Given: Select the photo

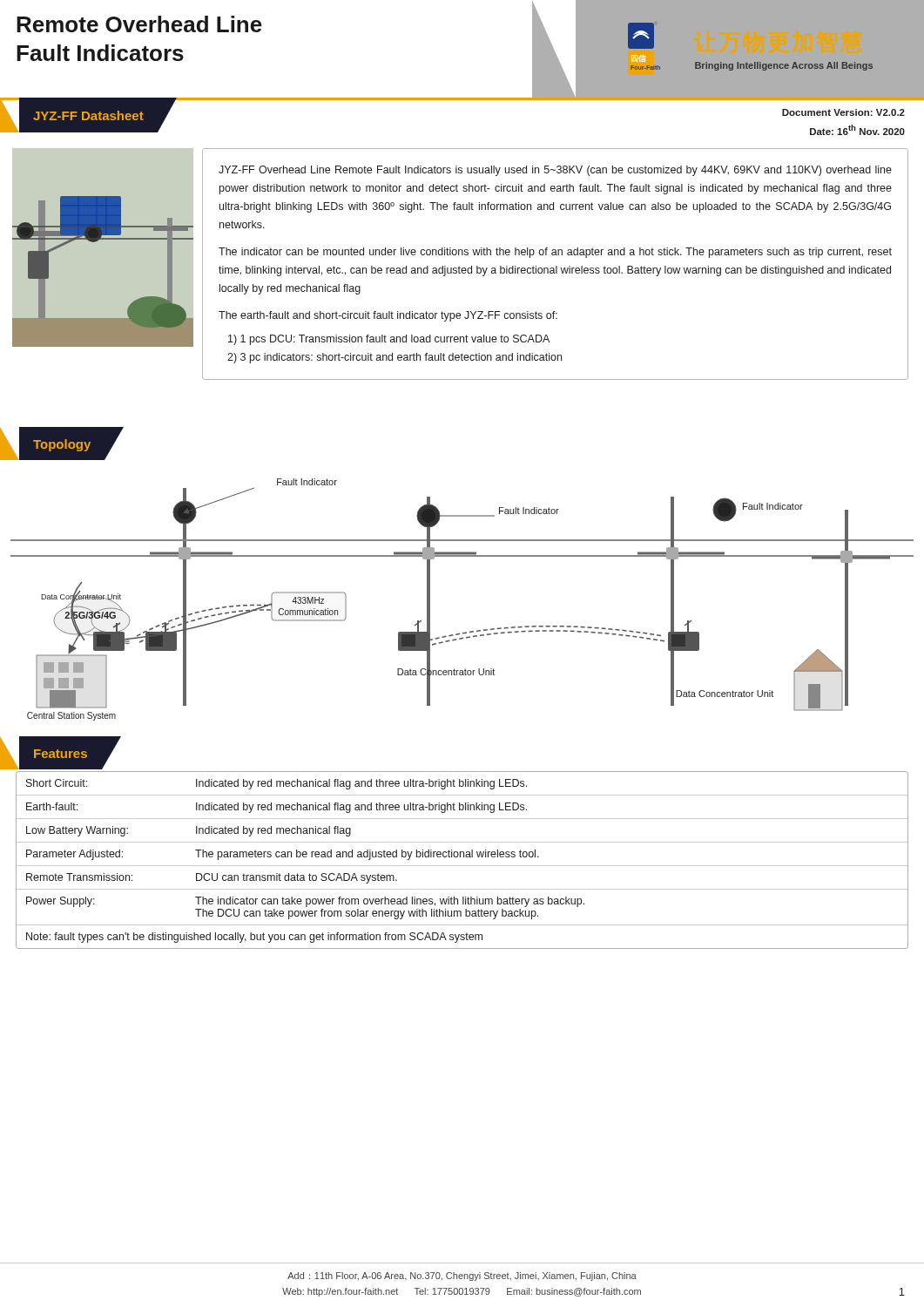Looking at the screenshot, I should pos(103,247).
